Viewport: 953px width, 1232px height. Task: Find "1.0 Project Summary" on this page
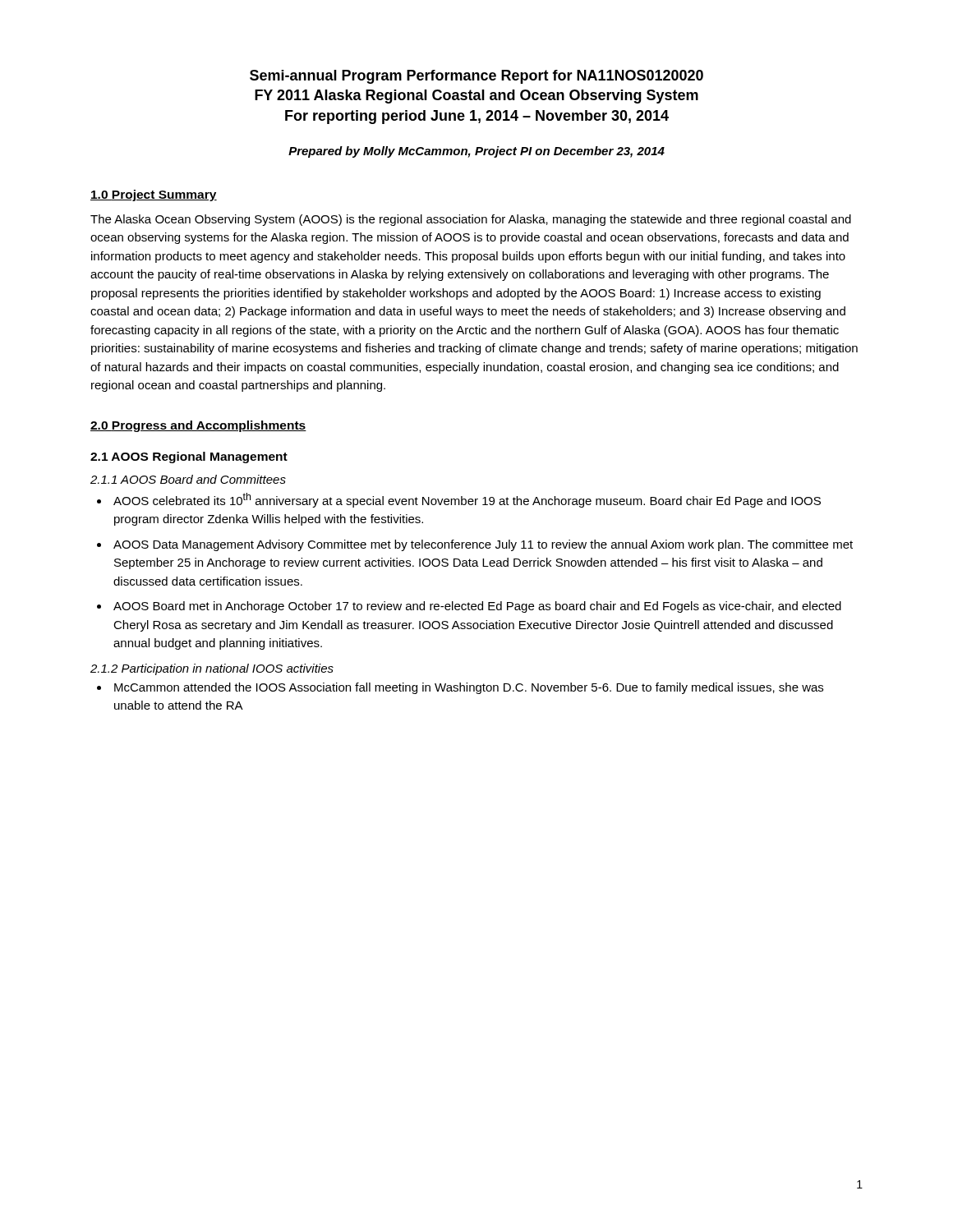point(153,194)
